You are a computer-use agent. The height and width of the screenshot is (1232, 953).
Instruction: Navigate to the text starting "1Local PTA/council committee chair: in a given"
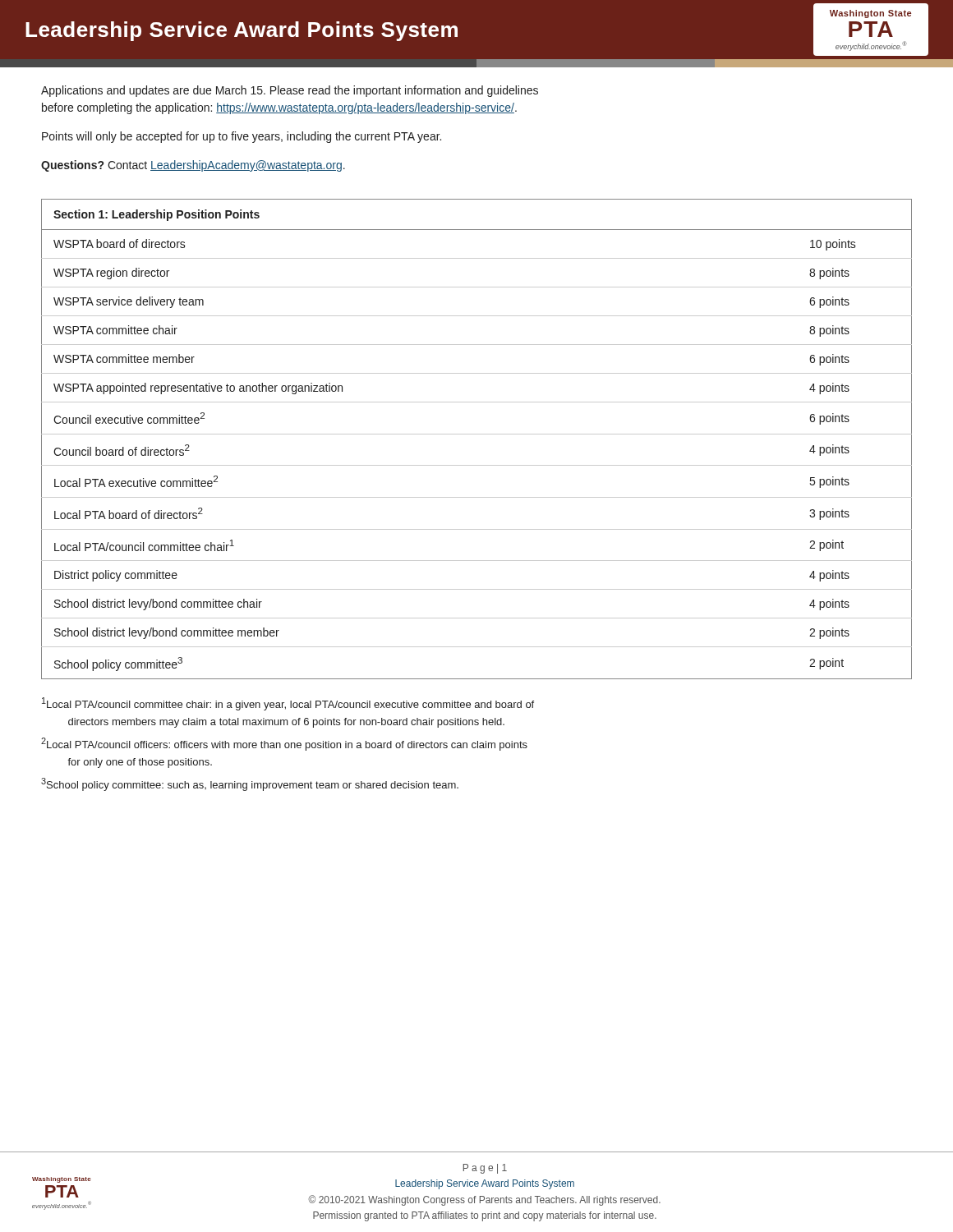(x=476, y=712)
